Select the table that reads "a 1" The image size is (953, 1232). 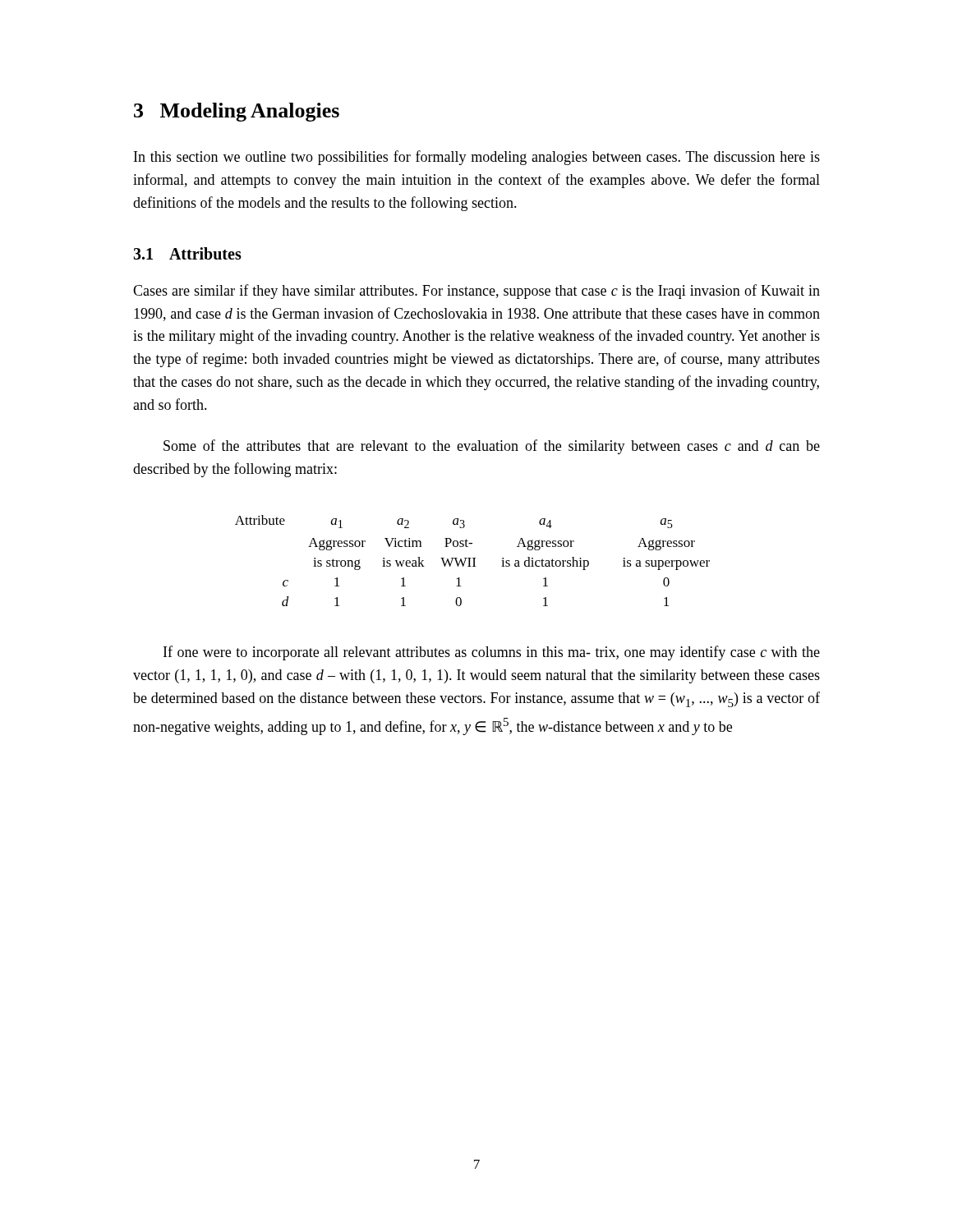click(476, 561)
